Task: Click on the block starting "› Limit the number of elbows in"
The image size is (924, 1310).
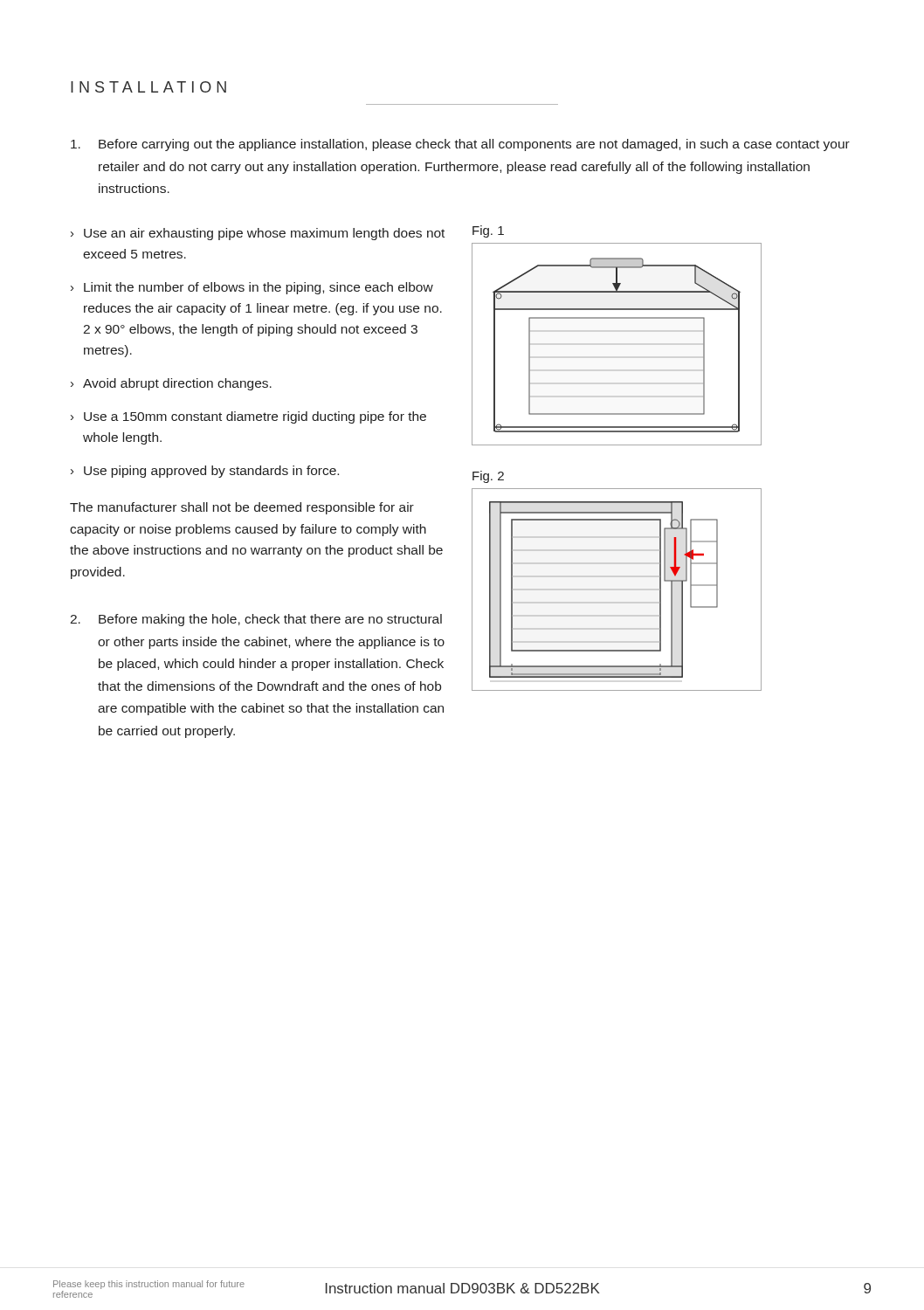Action: [x=258, y=319]
